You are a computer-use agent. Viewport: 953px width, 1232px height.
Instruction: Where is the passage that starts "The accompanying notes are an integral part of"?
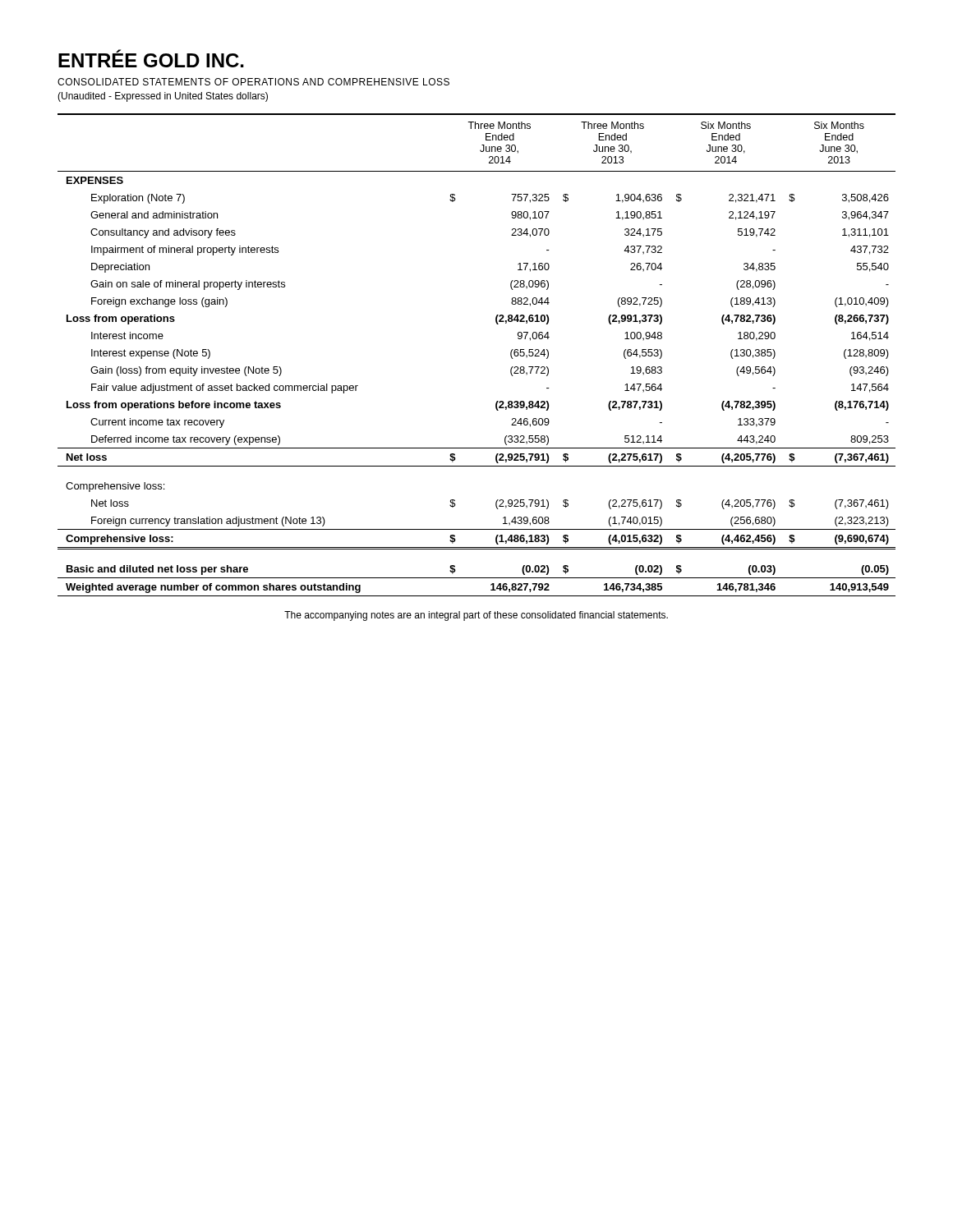point(476,615)
